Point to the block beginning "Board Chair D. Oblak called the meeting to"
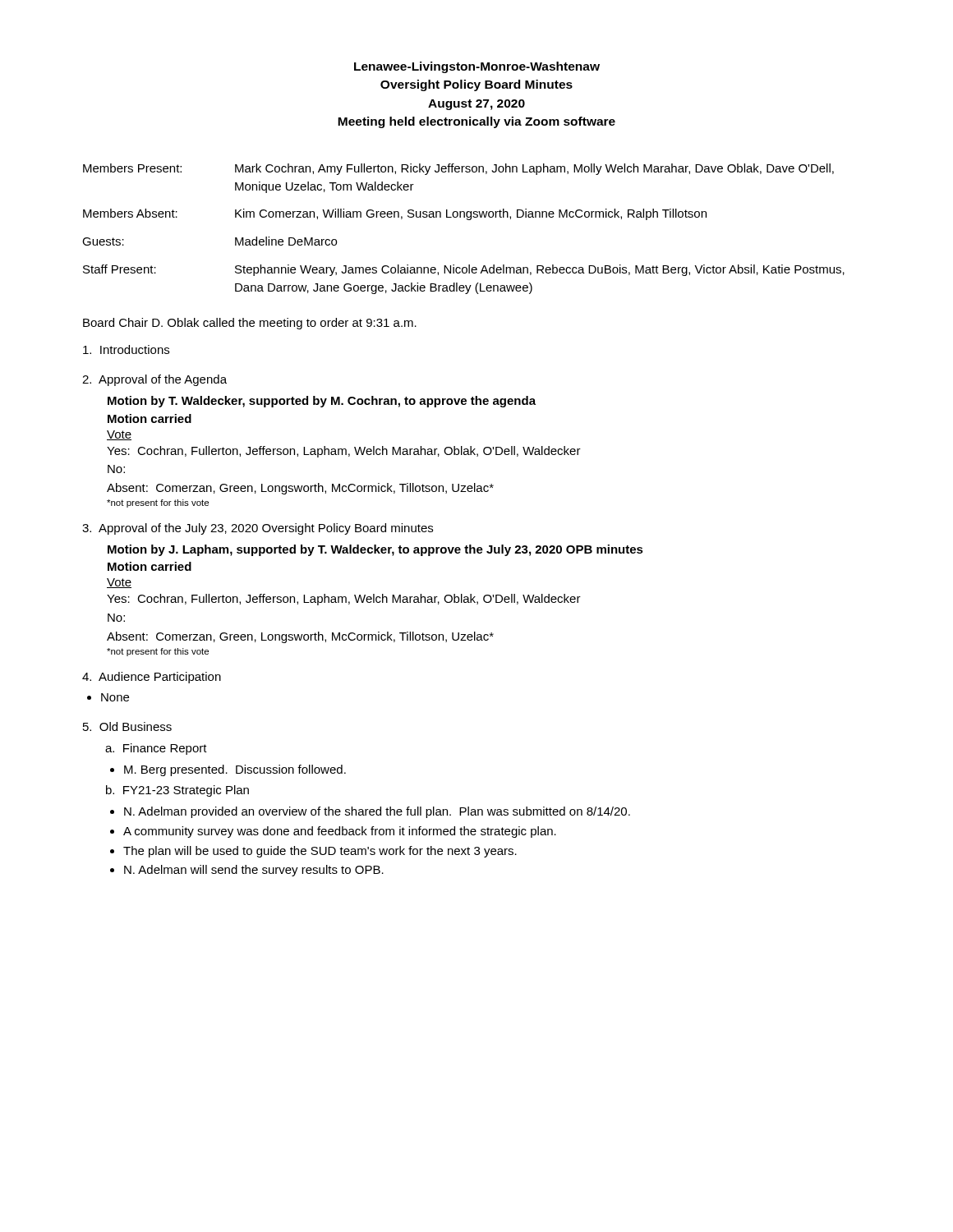953x1232 pixels. pyautogui.click(x=250, y=323)
